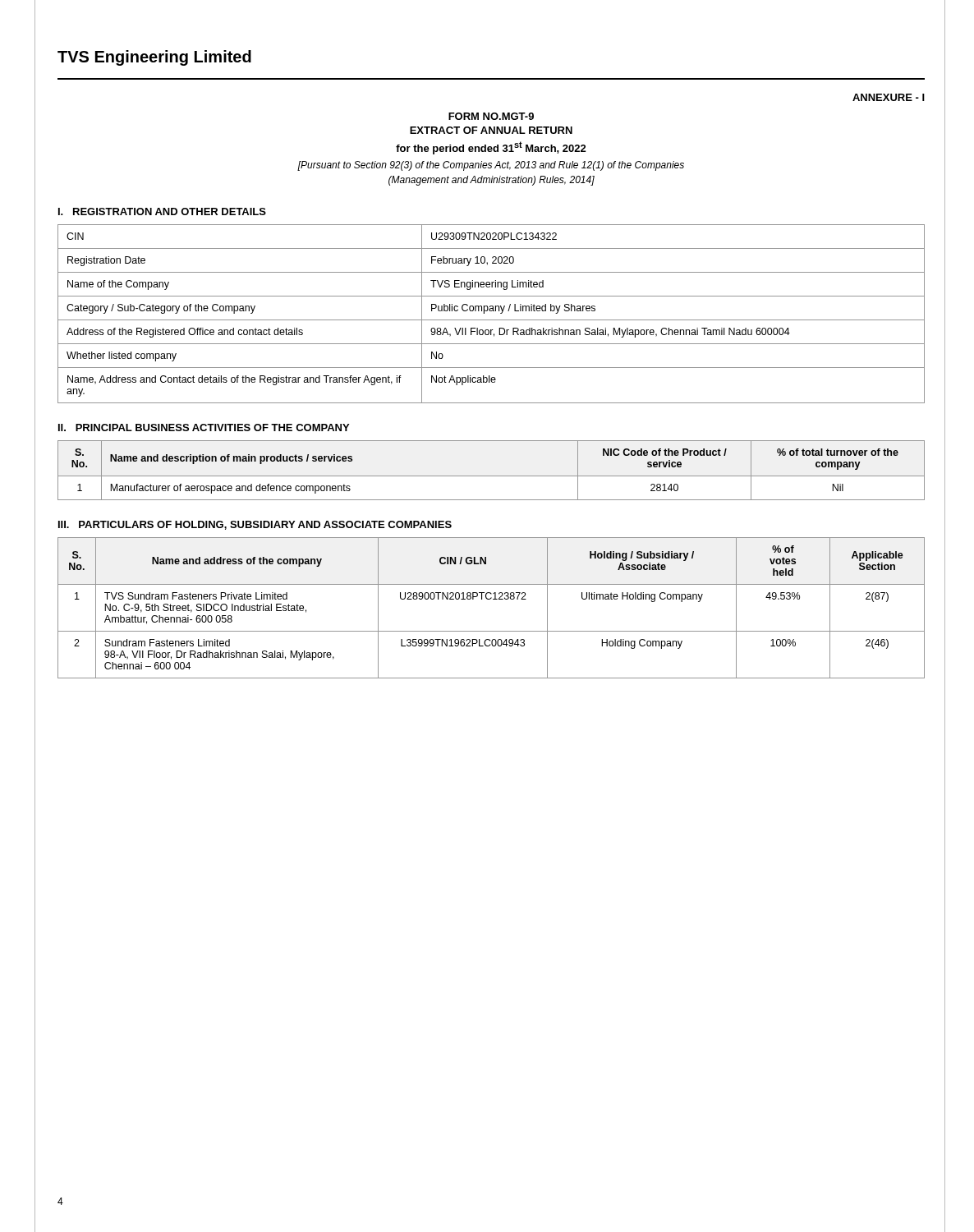The width and height of the screenshot is (974, 1232).
Task: Navigate to the passage starting "TVS Engineering Limited"
Action: point(155,57)
